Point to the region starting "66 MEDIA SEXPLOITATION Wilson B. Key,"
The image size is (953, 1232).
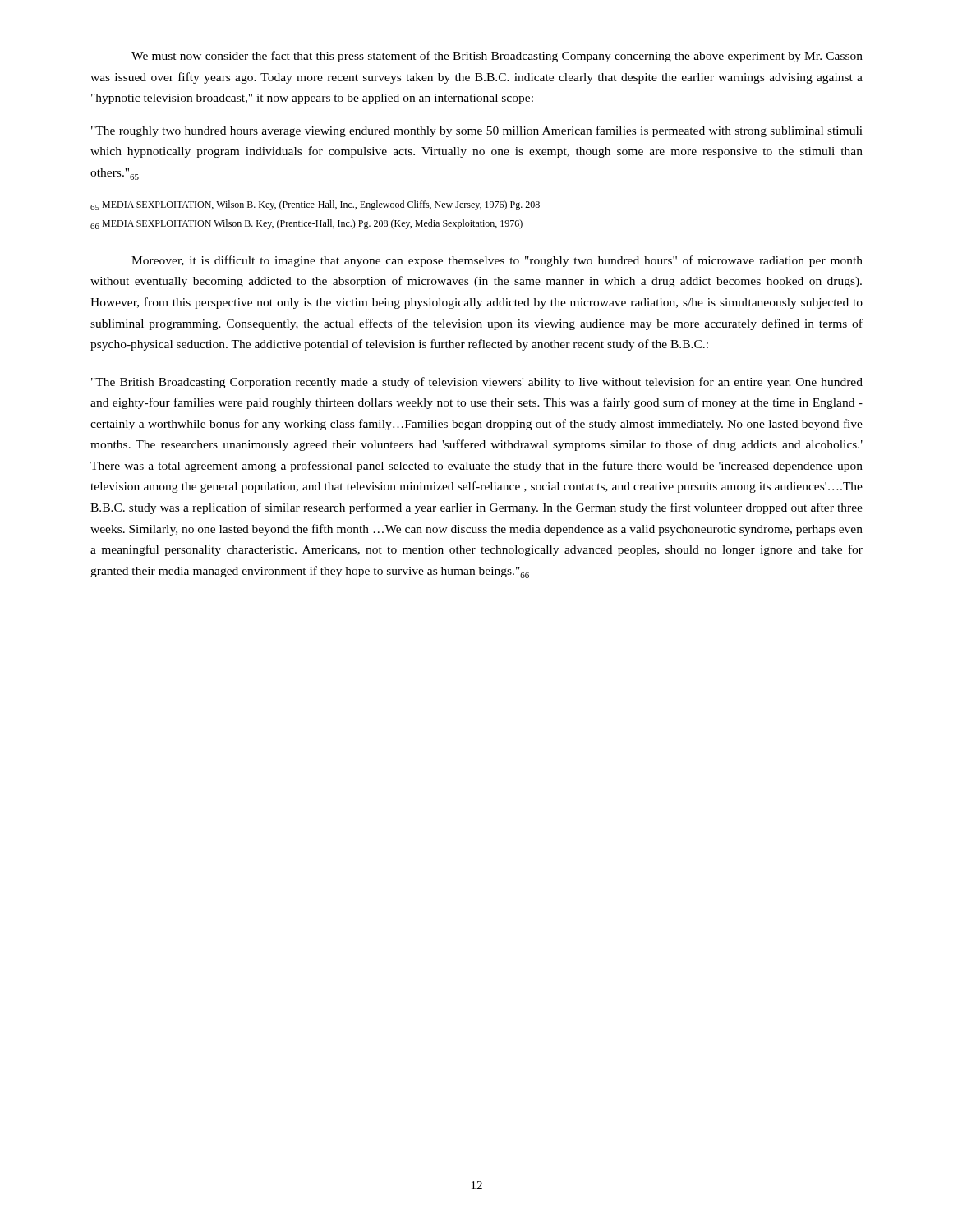307,224
